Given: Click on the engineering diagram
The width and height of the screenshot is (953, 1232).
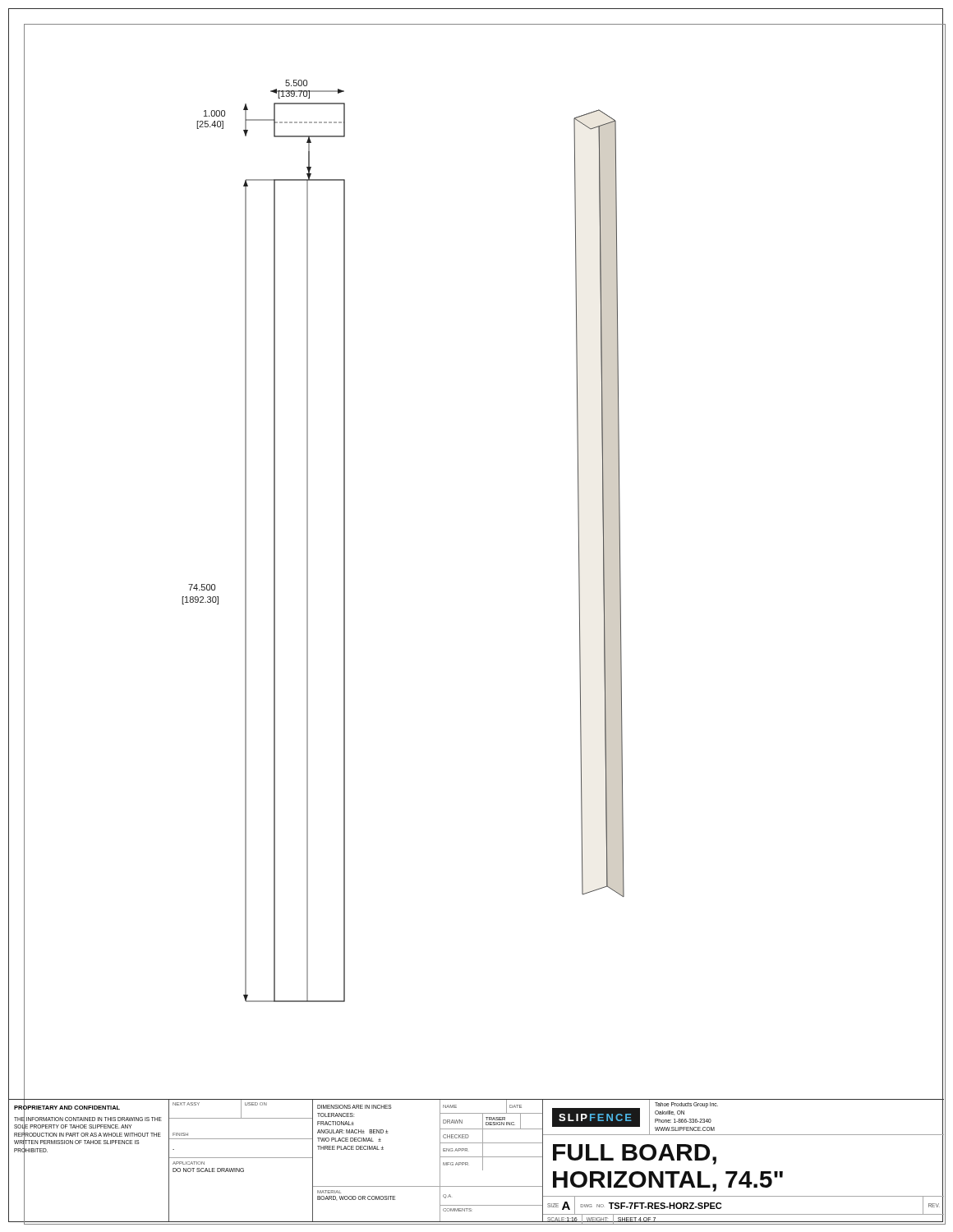Looking at the screenshot, I should click(x=485, y=562).
